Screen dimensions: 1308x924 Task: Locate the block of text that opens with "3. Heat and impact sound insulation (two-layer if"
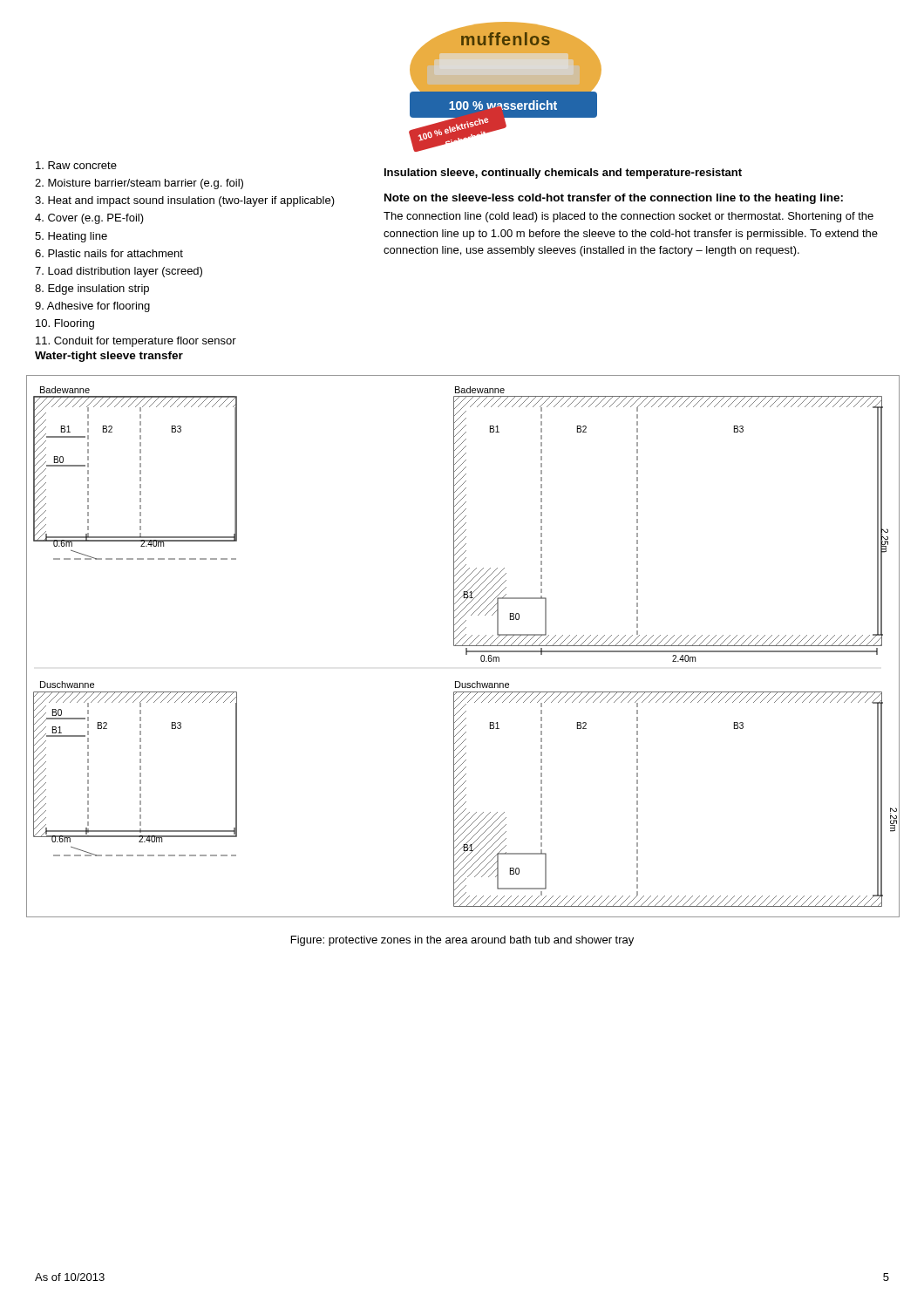185,200
